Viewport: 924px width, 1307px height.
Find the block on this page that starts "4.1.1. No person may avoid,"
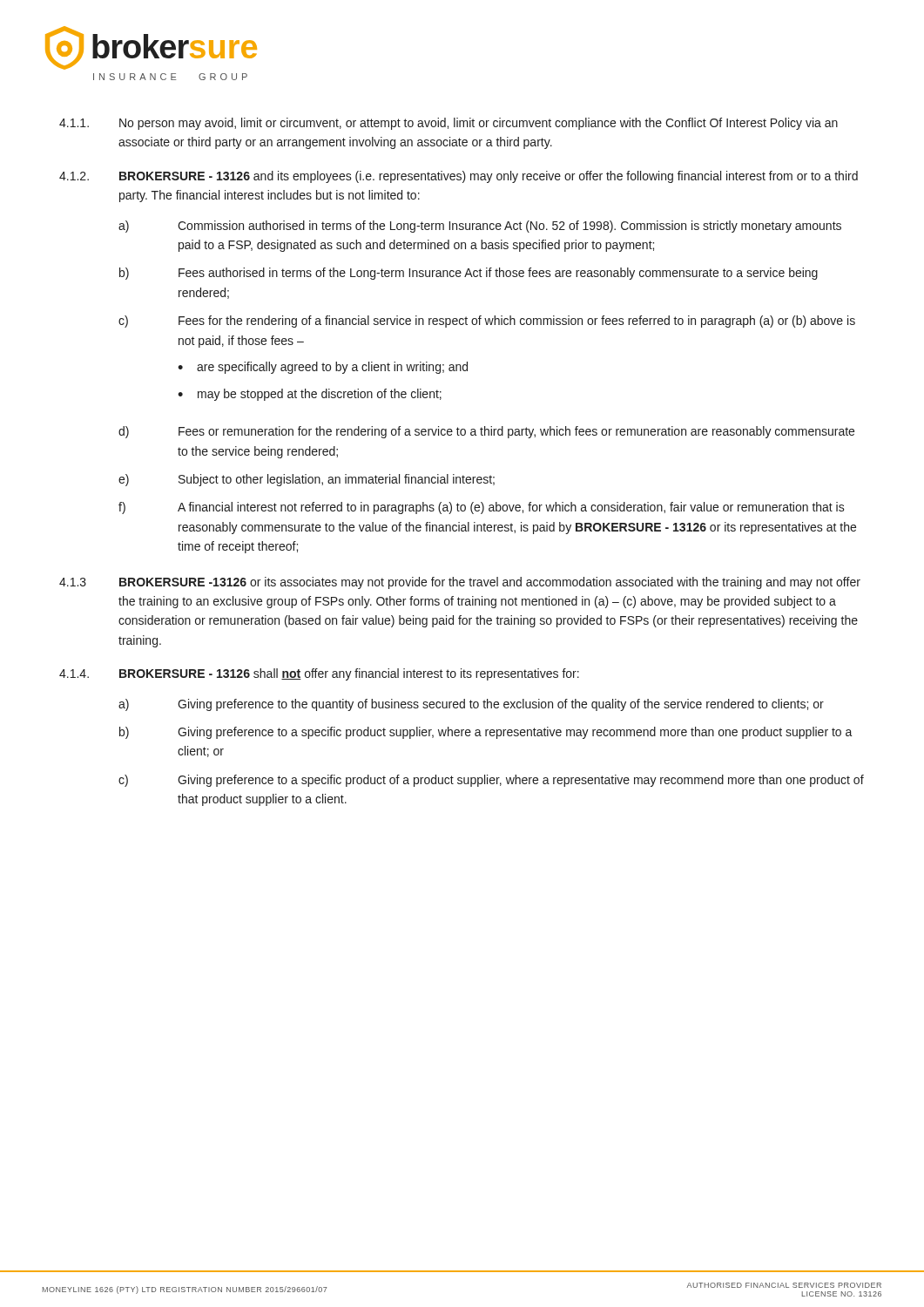462,133
